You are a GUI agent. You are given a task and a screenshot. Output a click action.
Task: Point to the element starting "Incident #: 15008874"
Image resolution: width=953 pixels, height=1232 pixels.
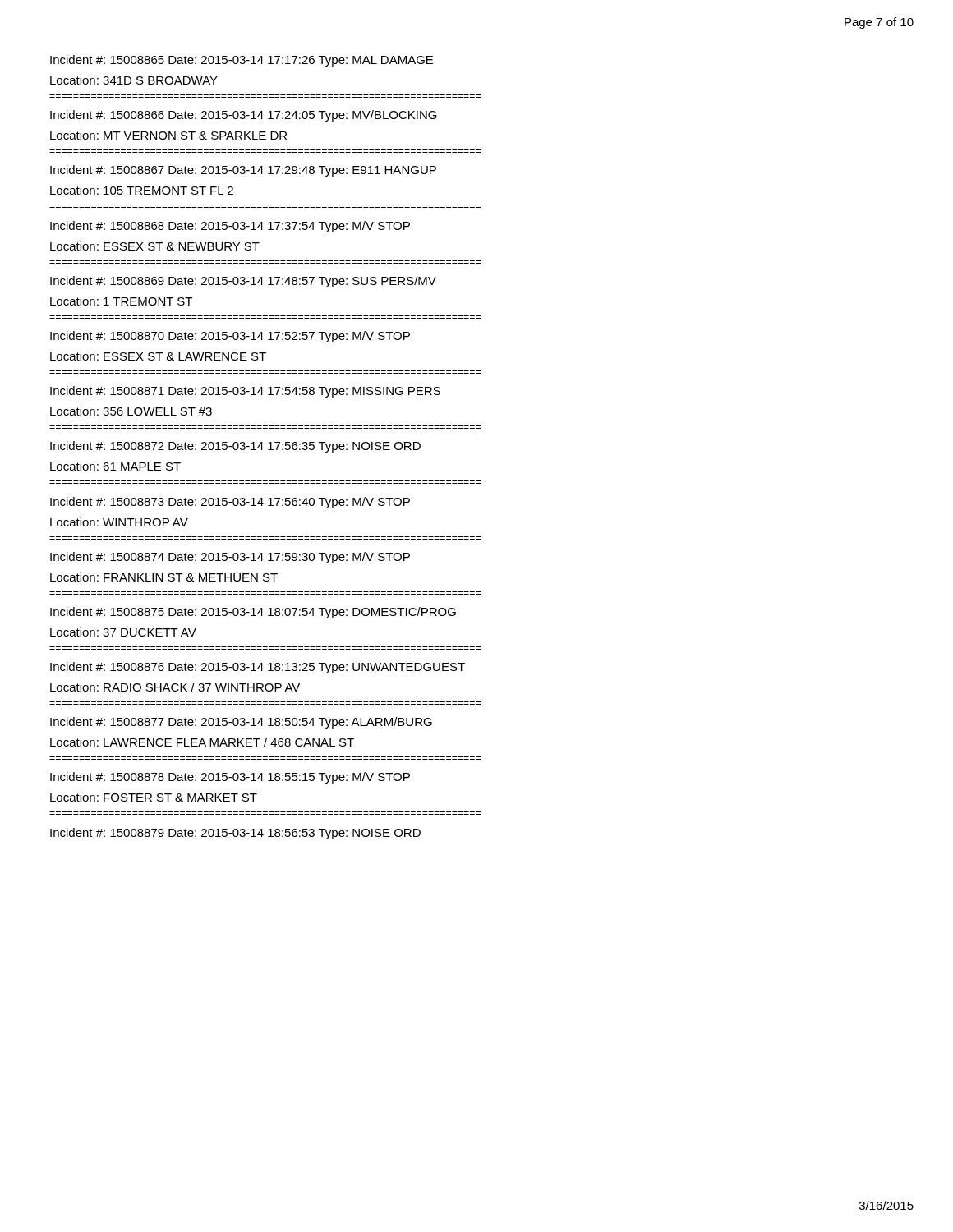point(230,558)
